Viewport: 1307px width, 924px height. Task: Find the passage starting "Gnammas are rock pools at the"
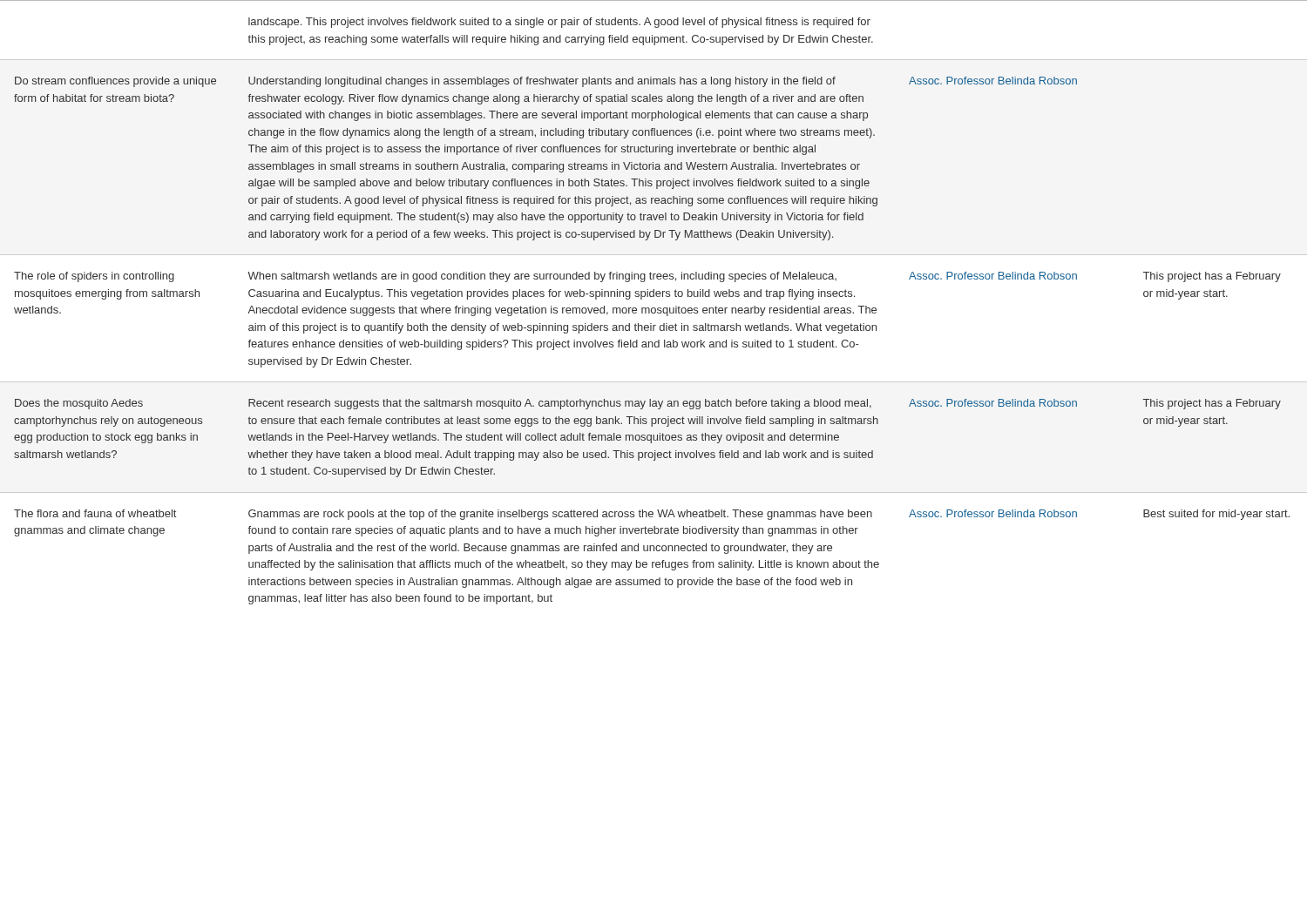(x=564, y=555)
